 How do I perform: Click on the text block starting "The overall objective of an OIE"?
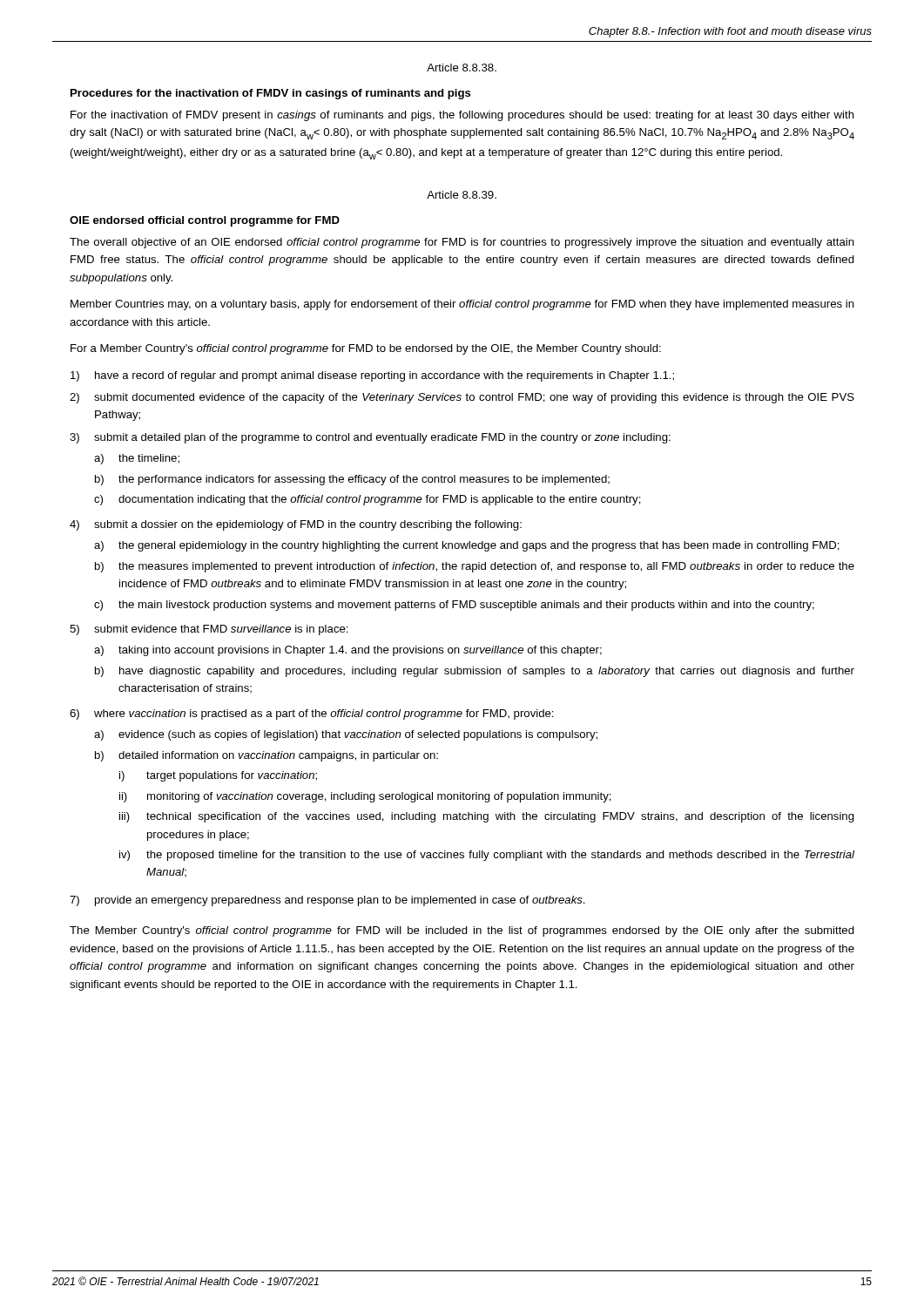(x=462, y=260)
